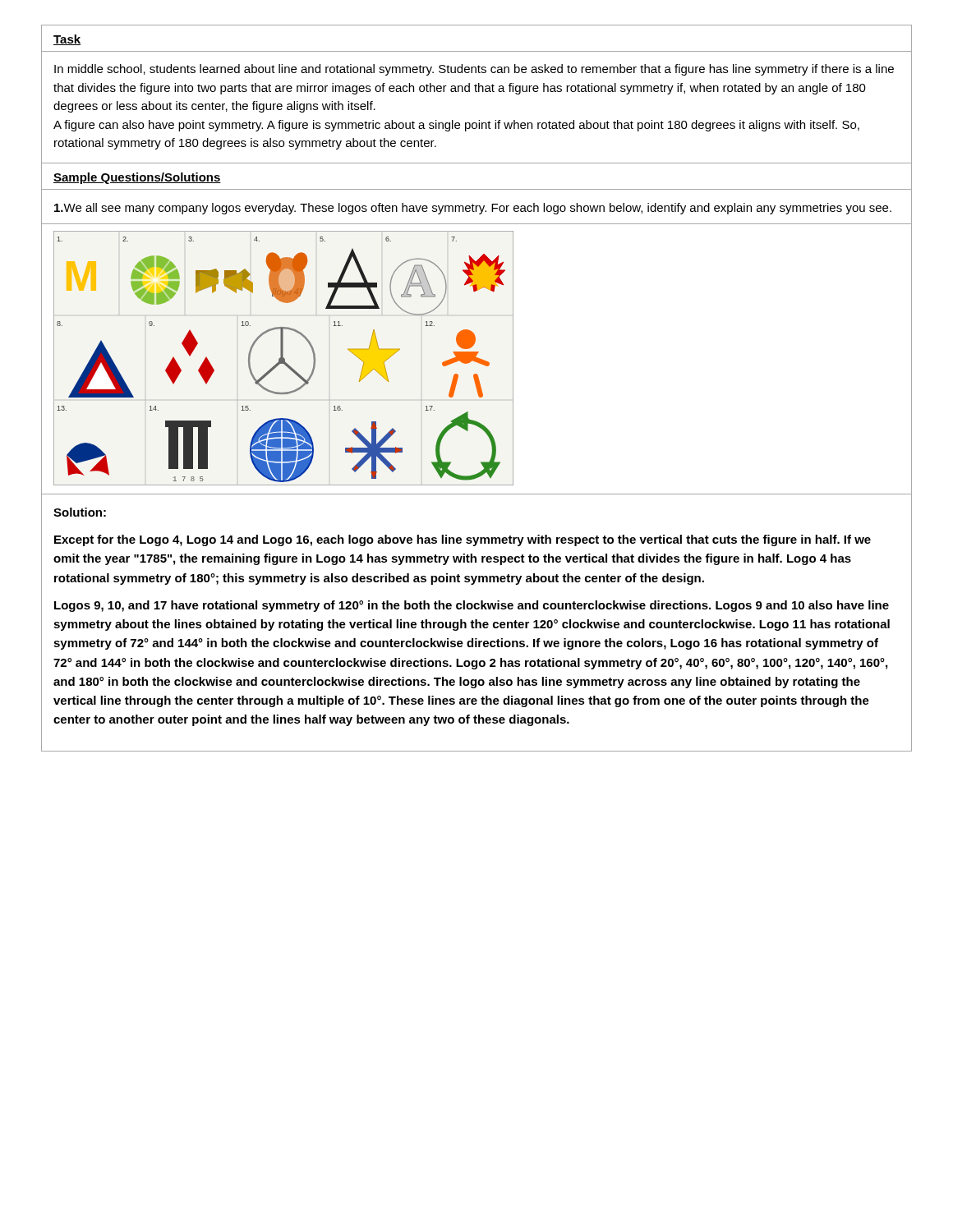953x1232 pixels.
Task: Locate the block starting "In middle school,"
Action: point(474,70)
